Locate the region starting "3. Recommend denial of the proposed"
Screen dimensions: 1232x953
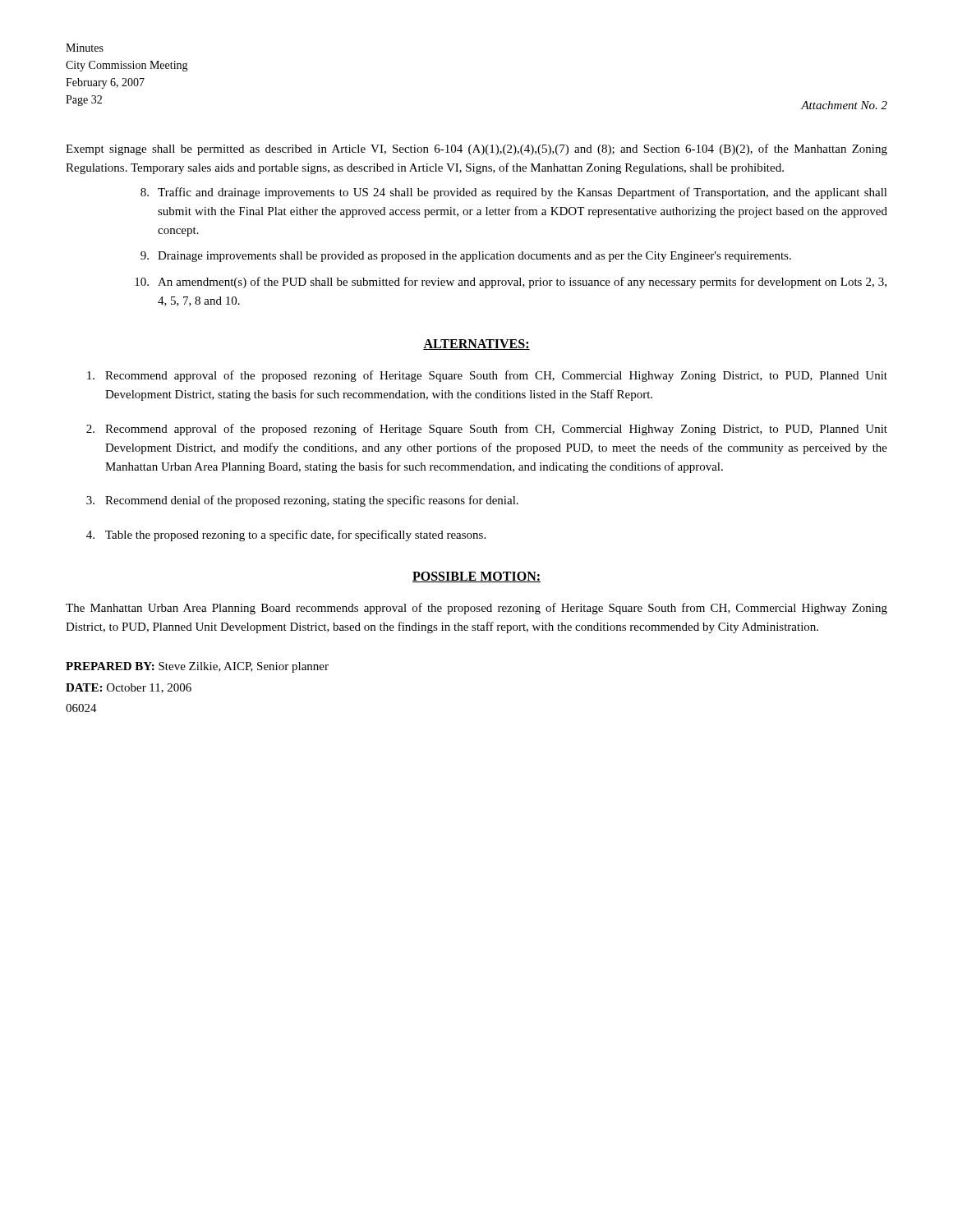pyautogui.click(x=476, y=501)
